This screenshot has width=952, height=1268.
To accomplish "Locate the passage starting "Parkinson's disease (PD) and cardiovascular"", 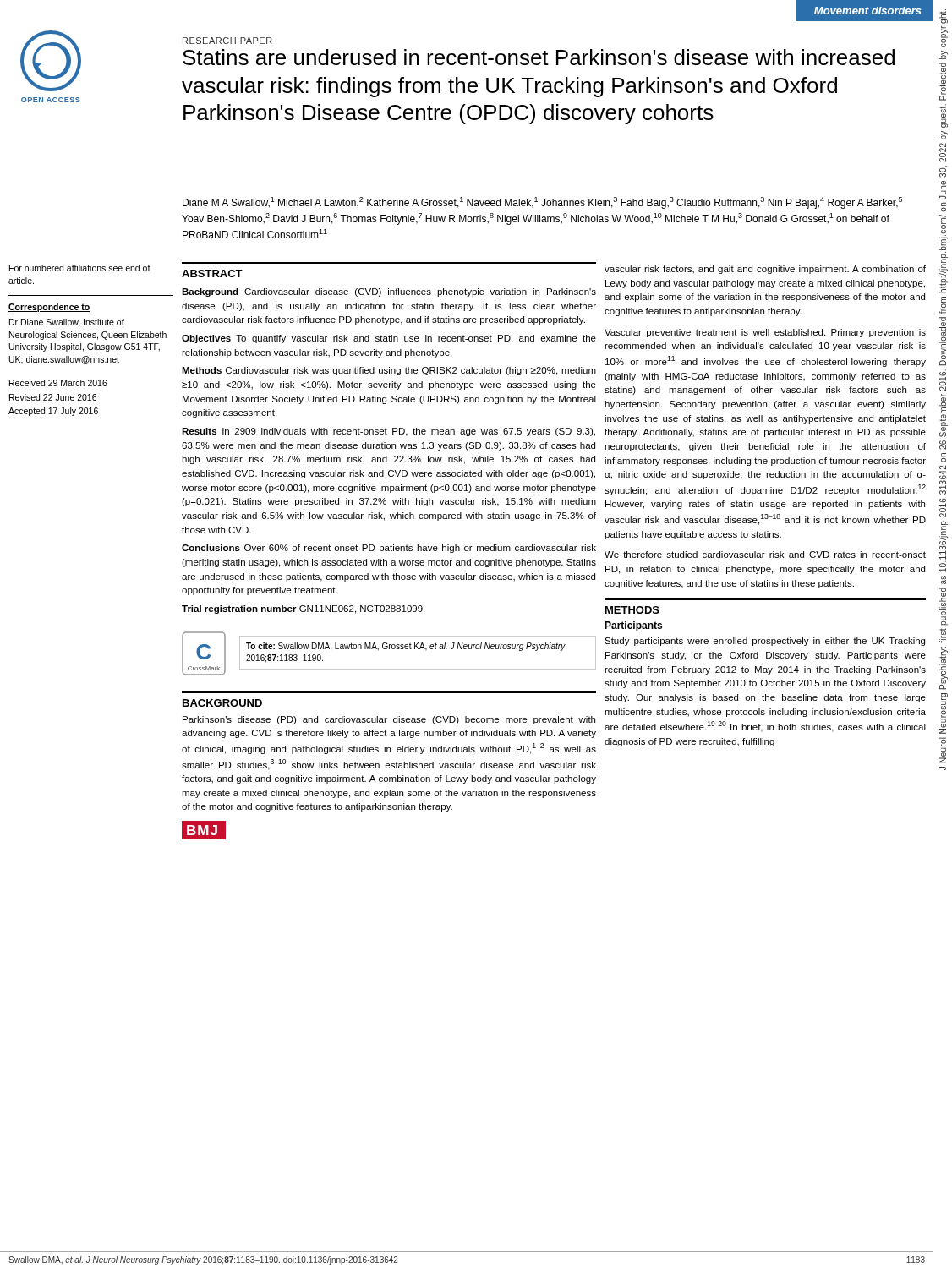I will click(389, 763).
